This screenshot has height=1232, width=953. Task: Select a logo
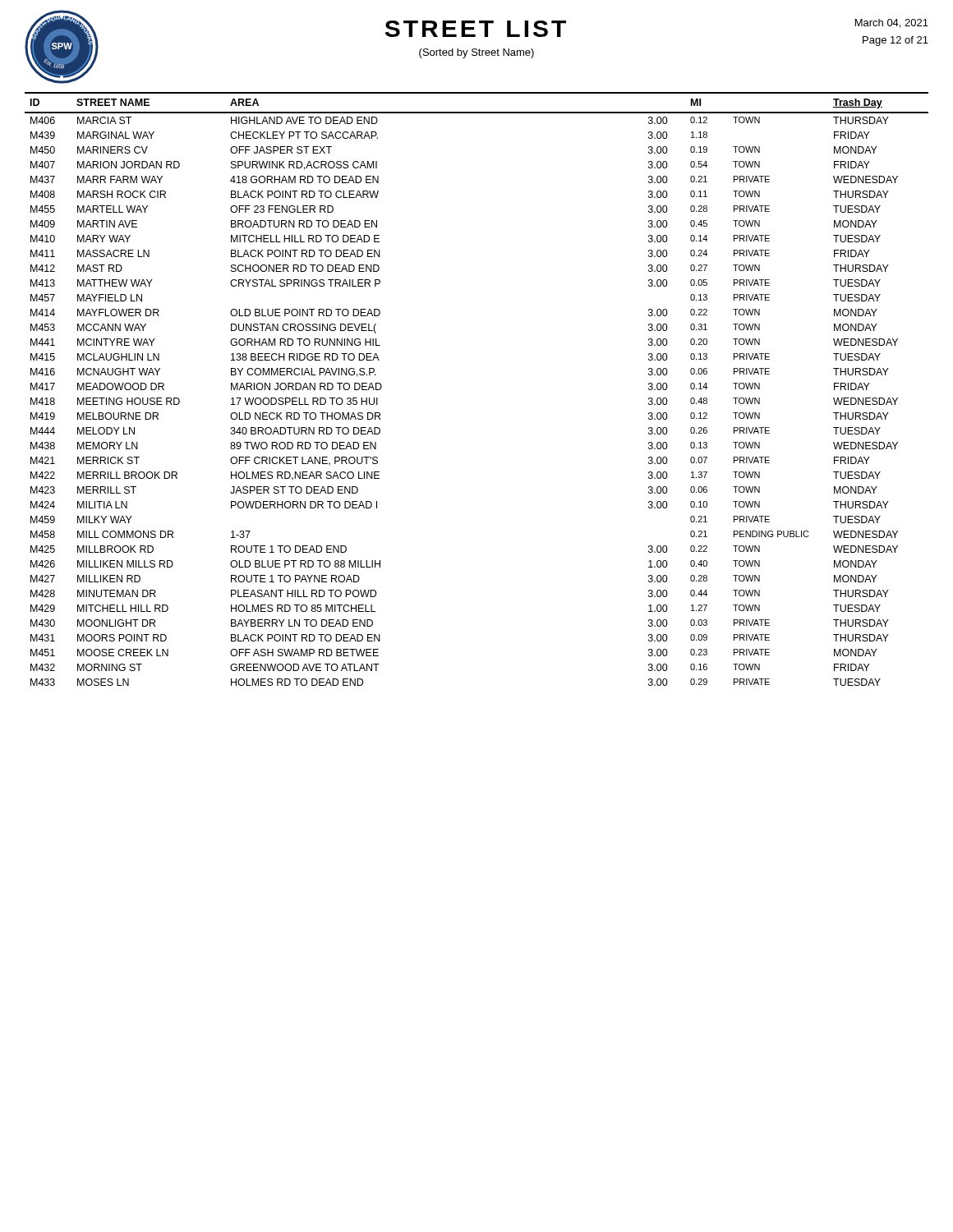(62, 47)
